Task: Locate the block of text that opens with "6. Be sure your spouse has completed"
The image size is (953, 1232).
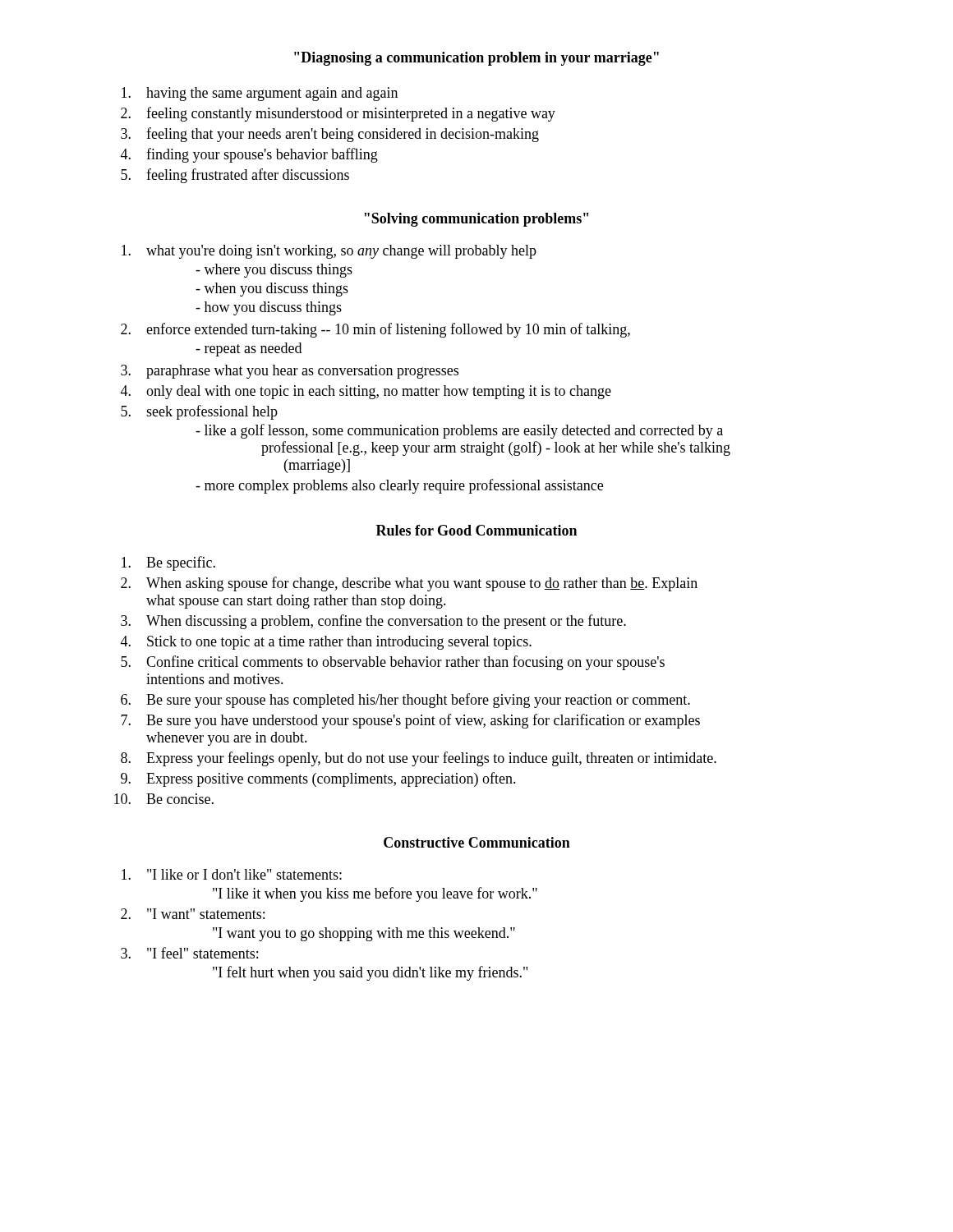Action: [x=476, y=700]
